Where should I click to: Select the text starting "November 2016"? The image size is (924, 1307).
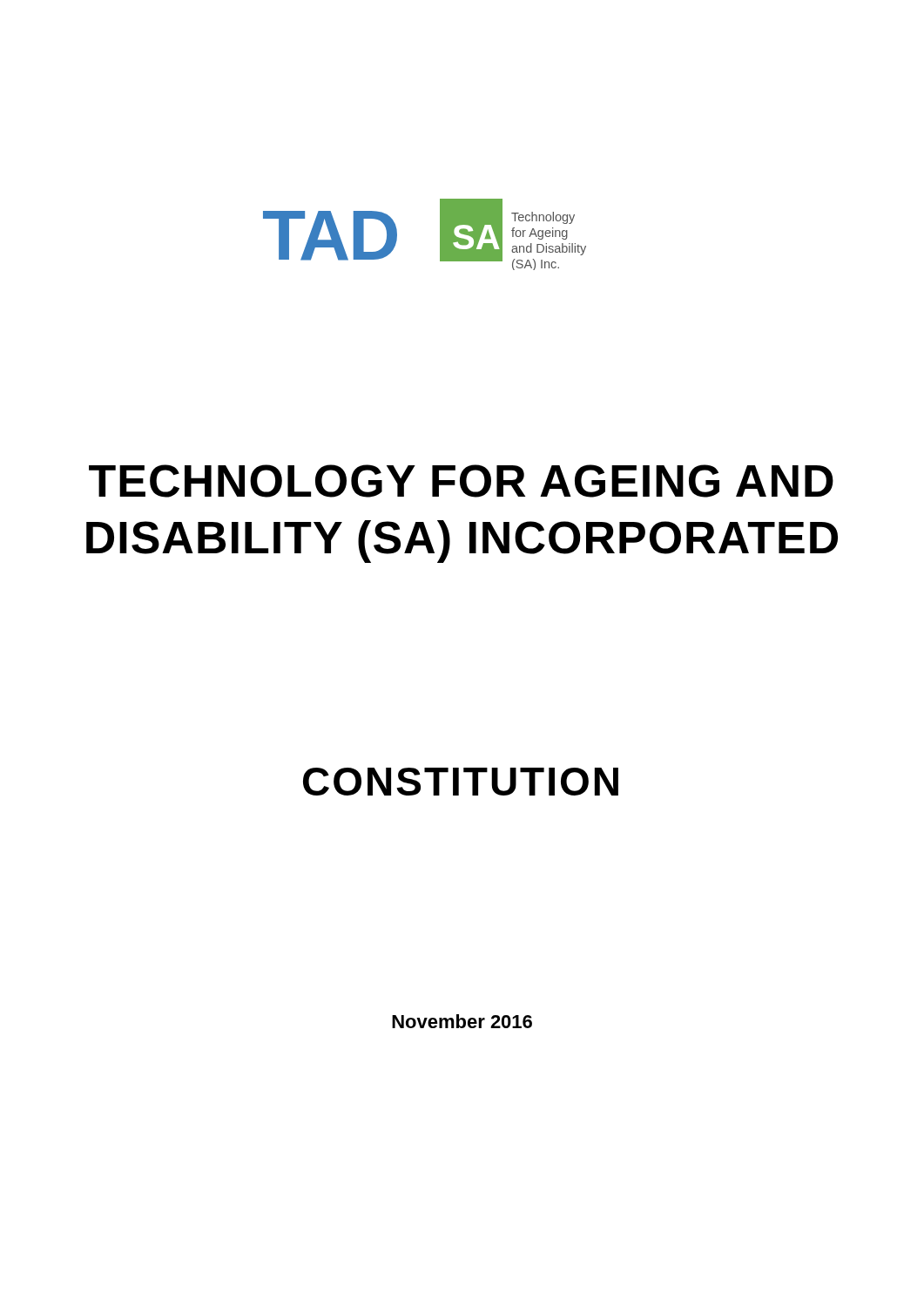462,1022
